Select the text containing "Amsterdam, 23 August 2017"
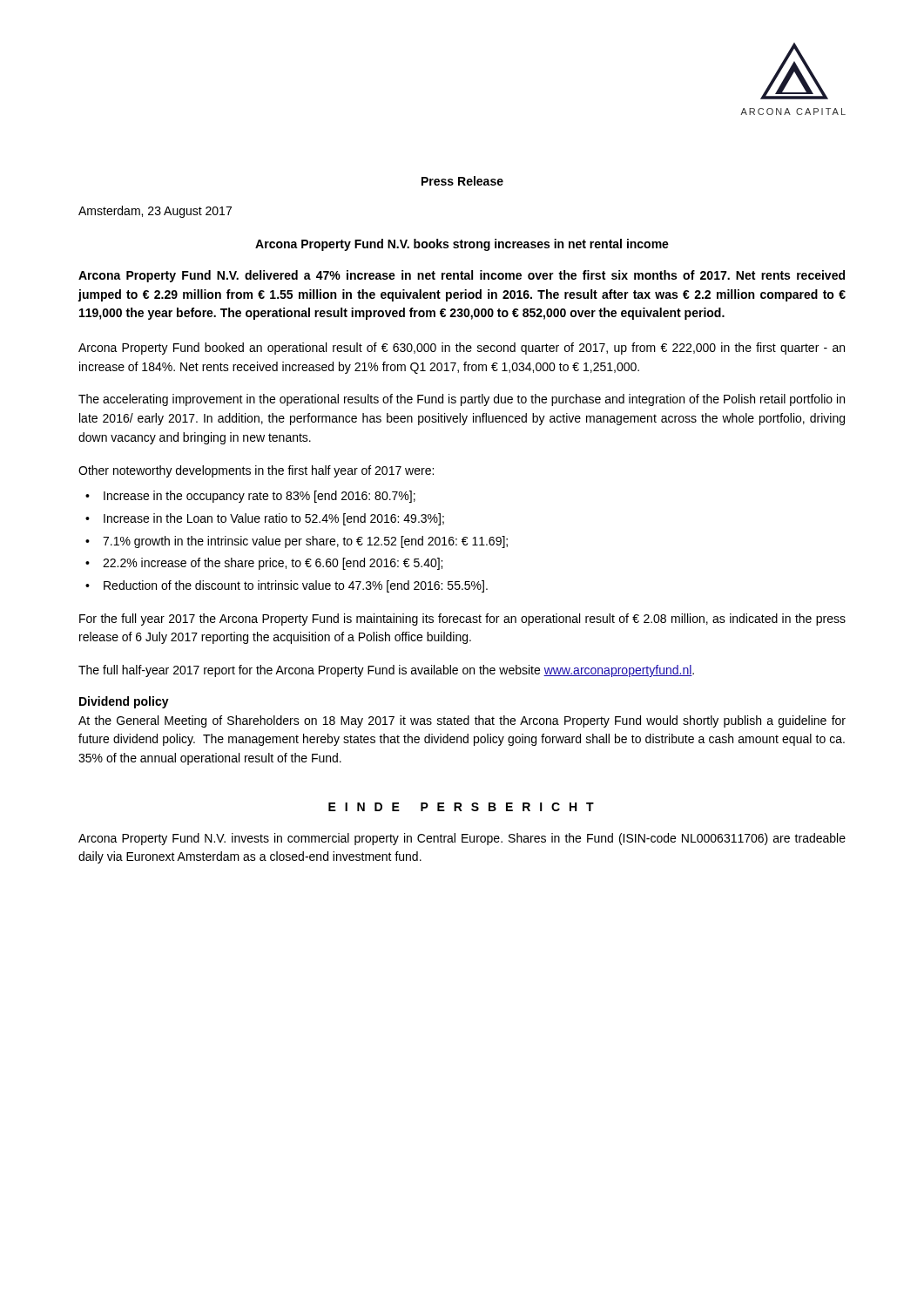Viewport: 924px width, 1307px height. (155, 211)
